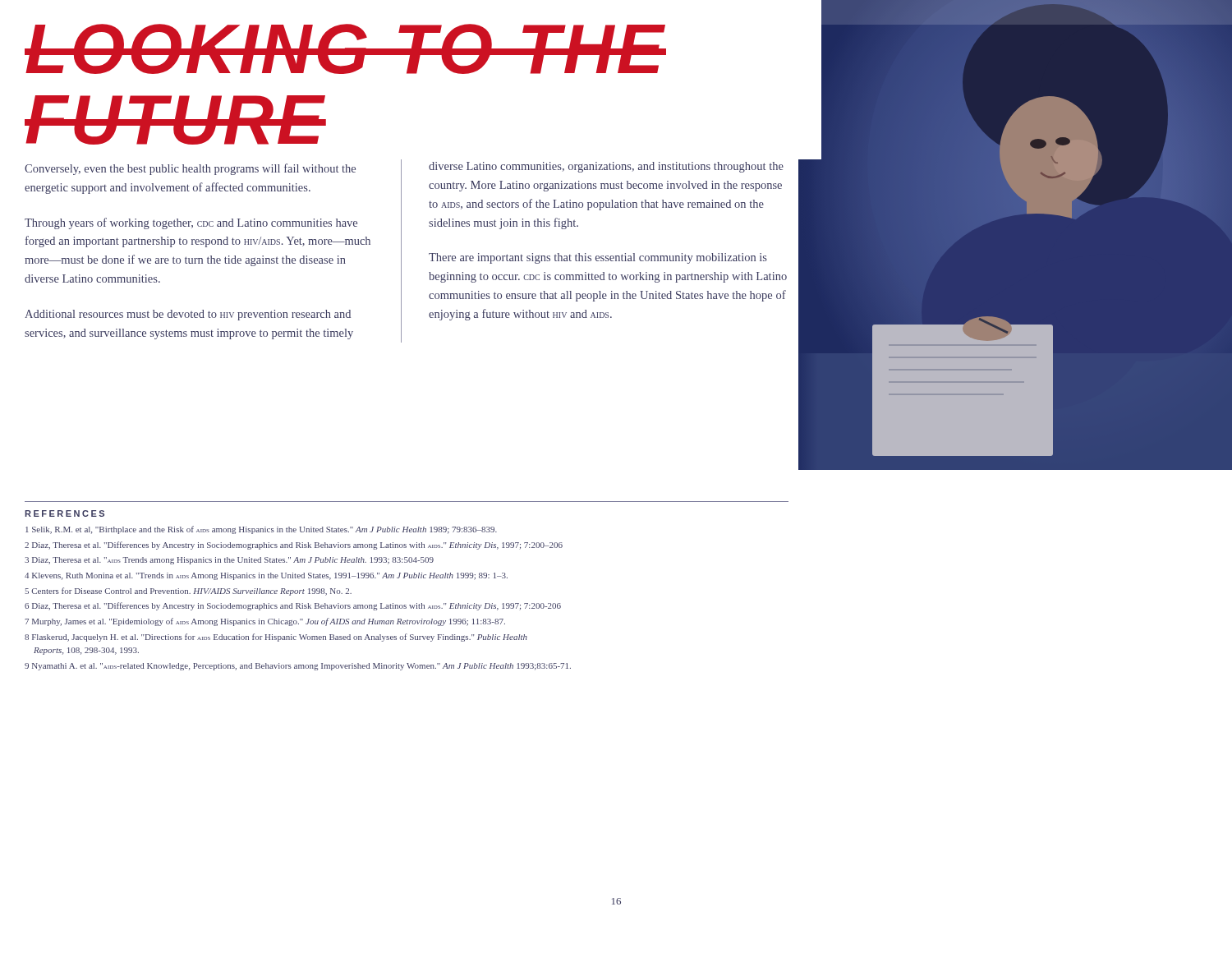Locate the block of text that opens with "Few communities, on their own,"
The image size is (1232, 953).
(x=201, y=223)
